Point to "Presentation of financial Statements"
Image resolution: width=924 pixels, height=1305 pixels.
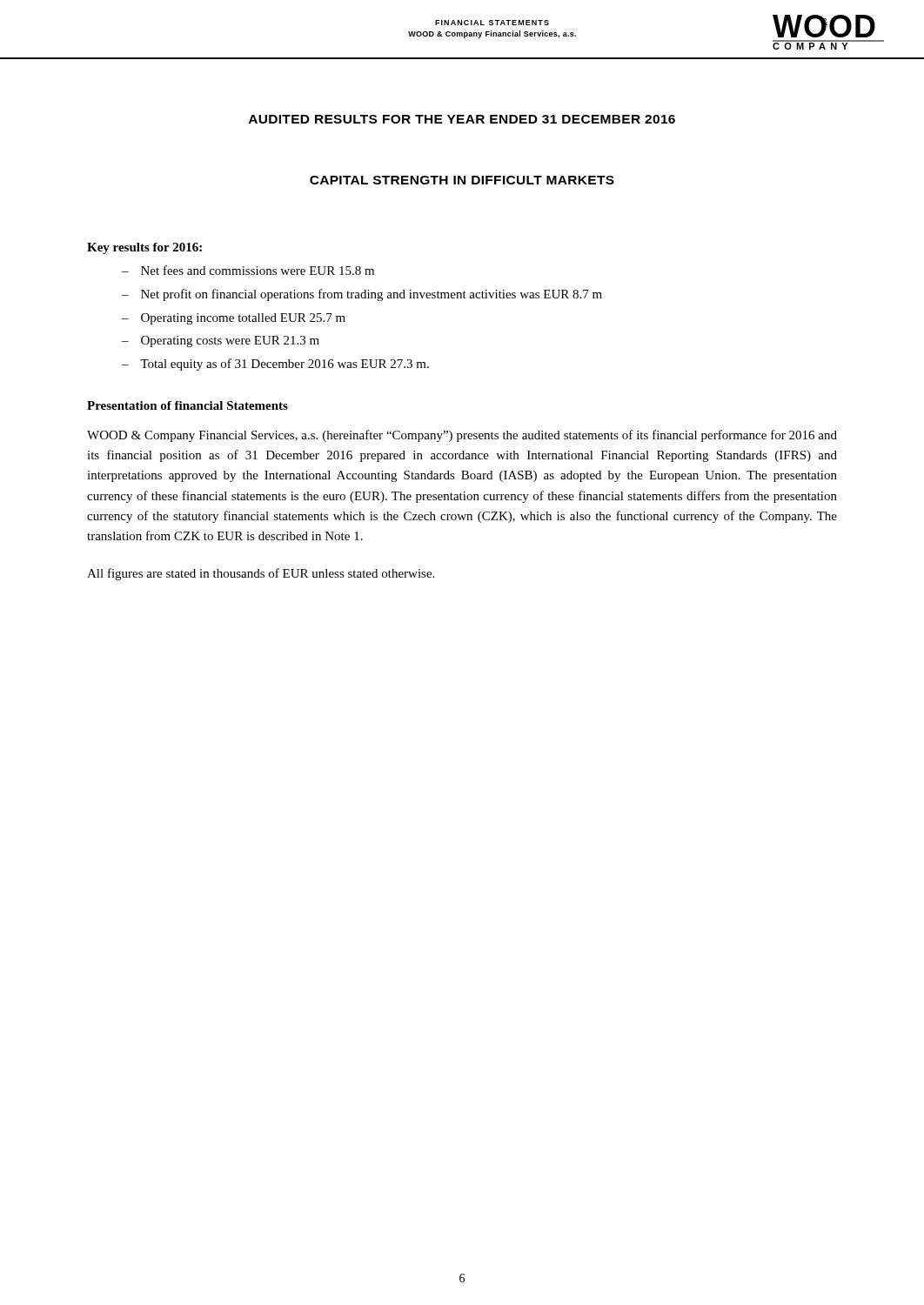(x=187, y=405)
